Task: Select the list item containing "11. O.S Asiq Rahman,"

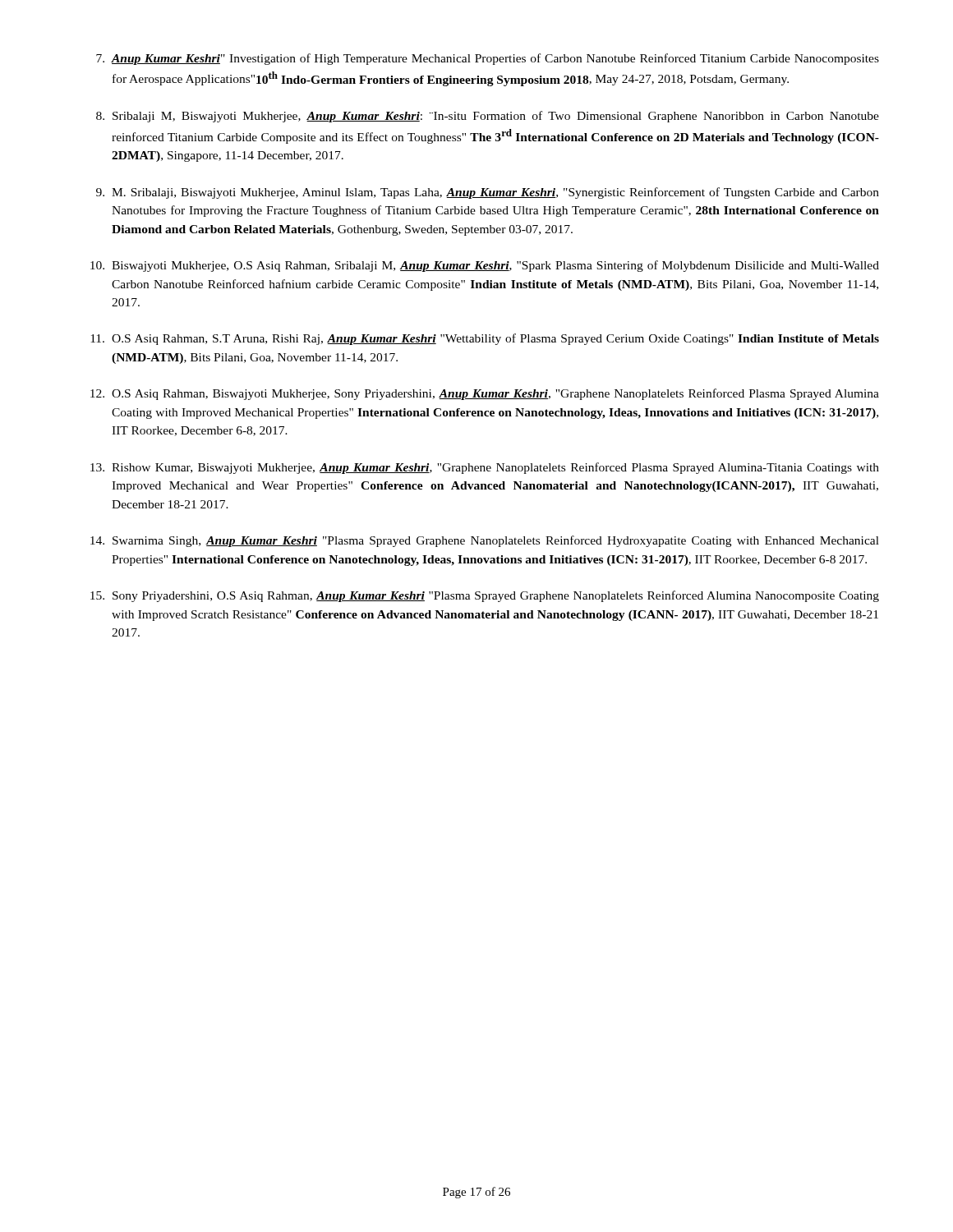Action: pos(476,348)
